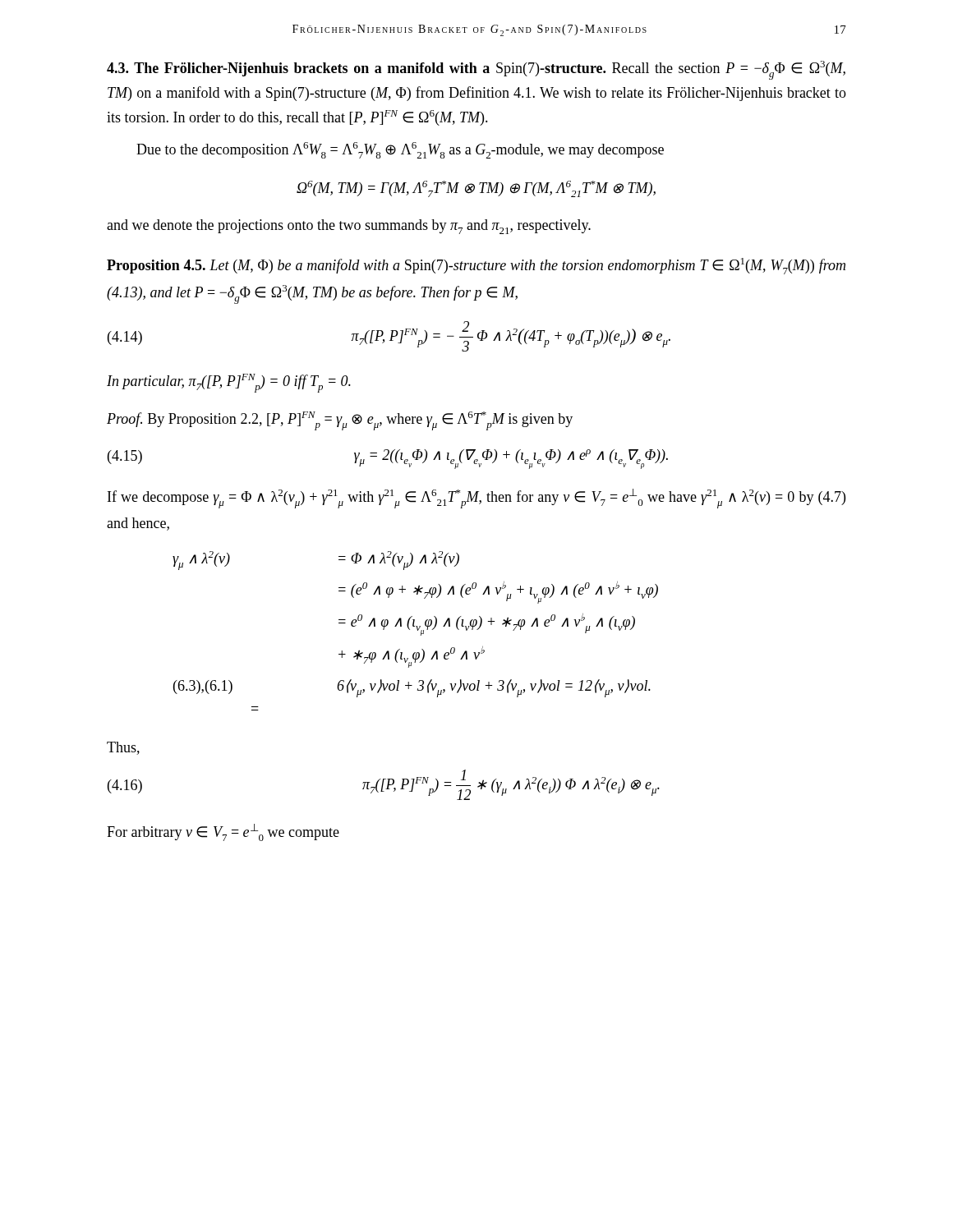Click on the passage starting "Ω6(M, TM) = Γ(M, Λ67T*M ⊗ TM) ⊕"
The width and height of the screenshot is (953, 1232).
click(476, 188)
